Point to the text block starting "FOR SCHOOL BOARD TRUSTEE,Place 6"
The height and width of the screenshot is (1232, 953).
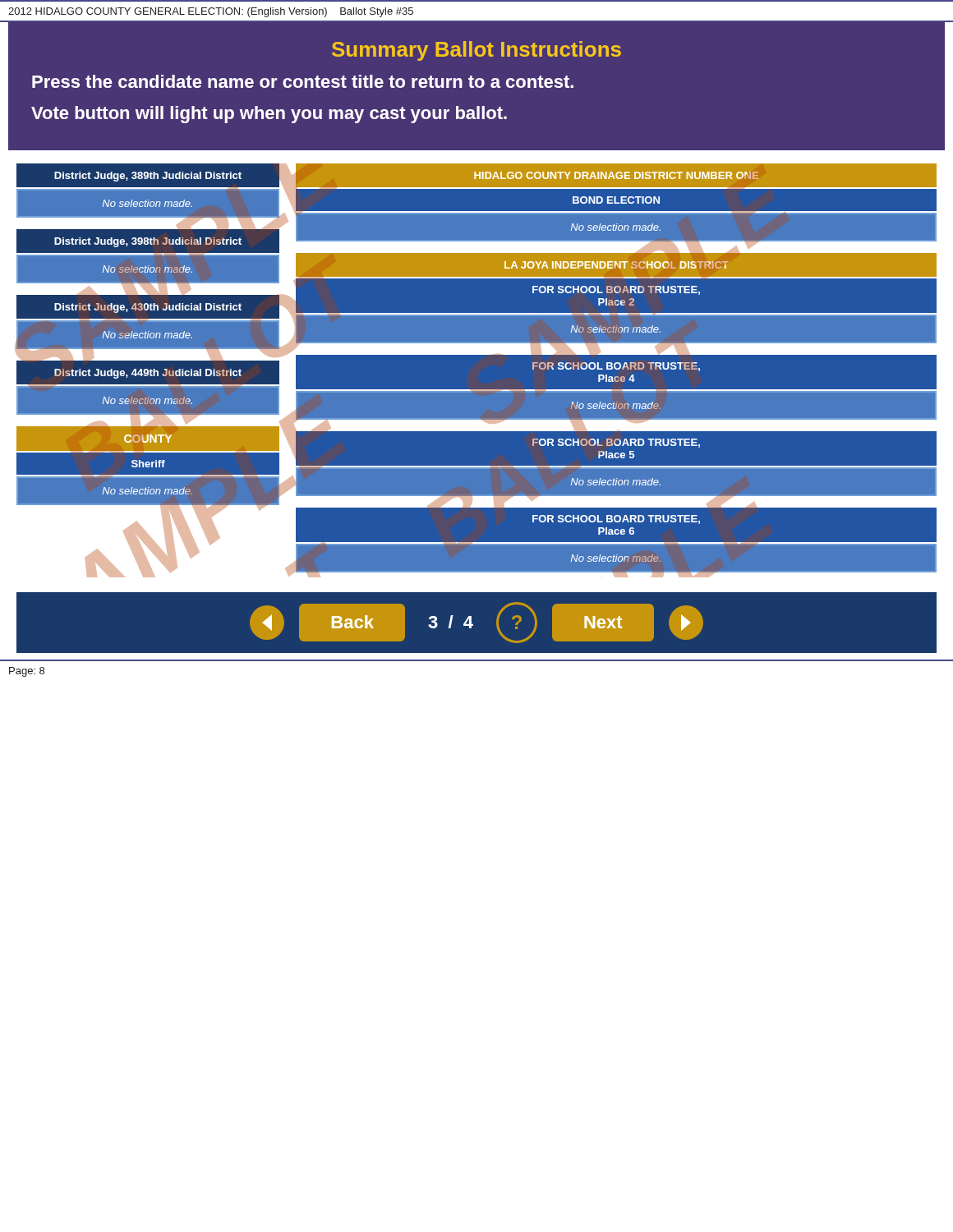(616, 525)
